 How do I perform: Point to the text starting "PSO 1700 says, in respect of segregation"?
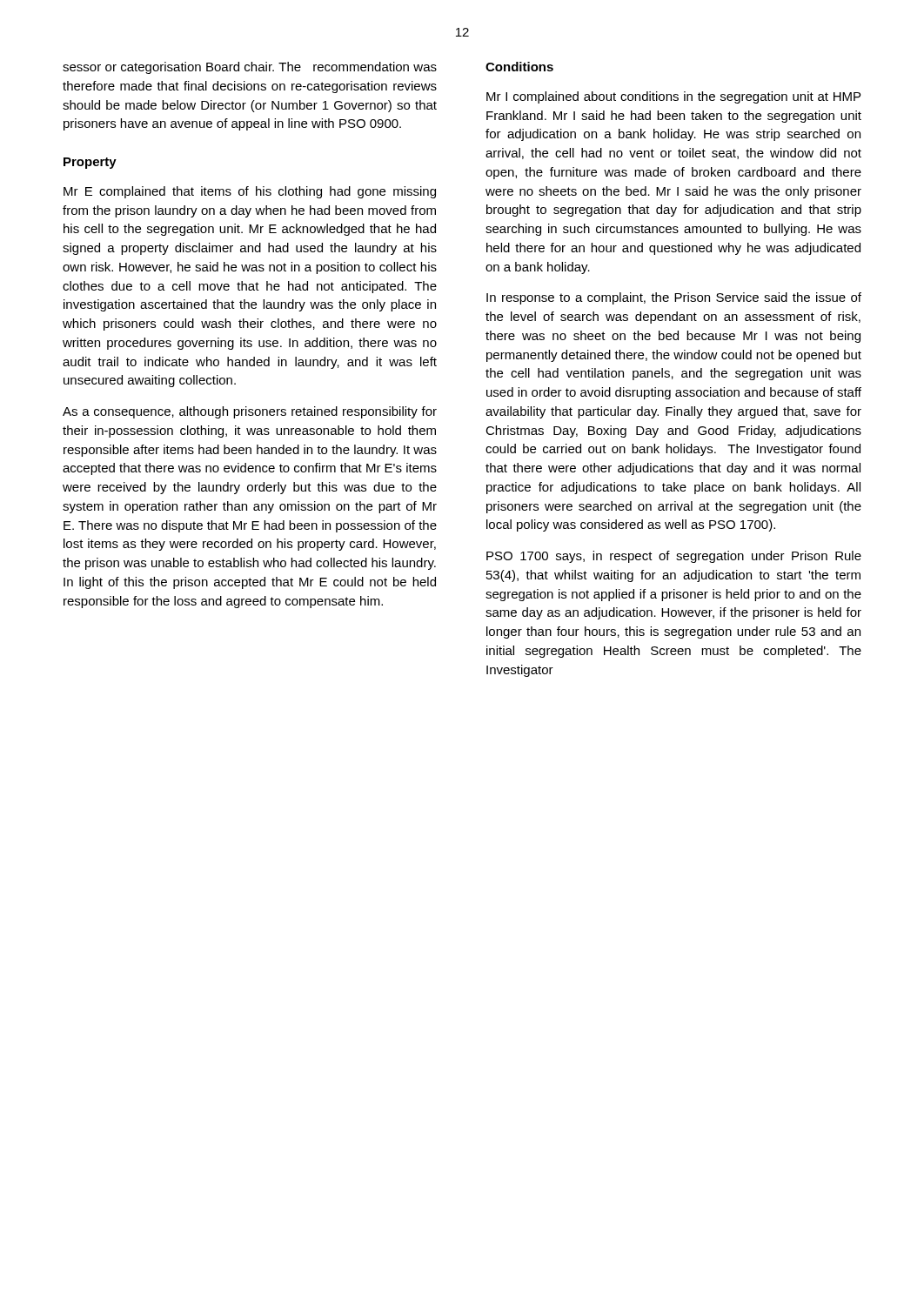click(x=673, y=613)
